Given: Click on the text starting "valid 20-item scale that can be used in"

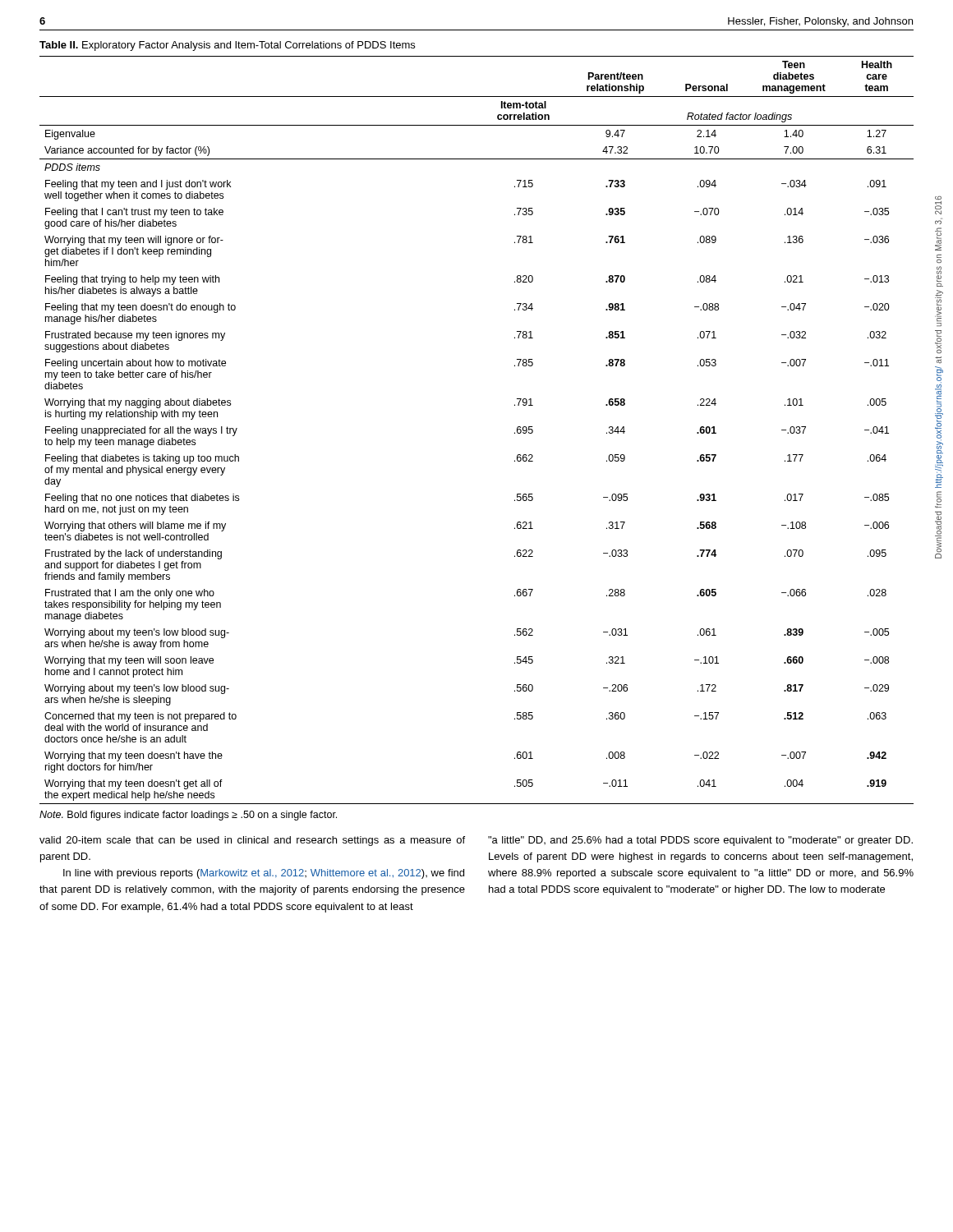Looking at the screenshot, I should pos(252,848).
